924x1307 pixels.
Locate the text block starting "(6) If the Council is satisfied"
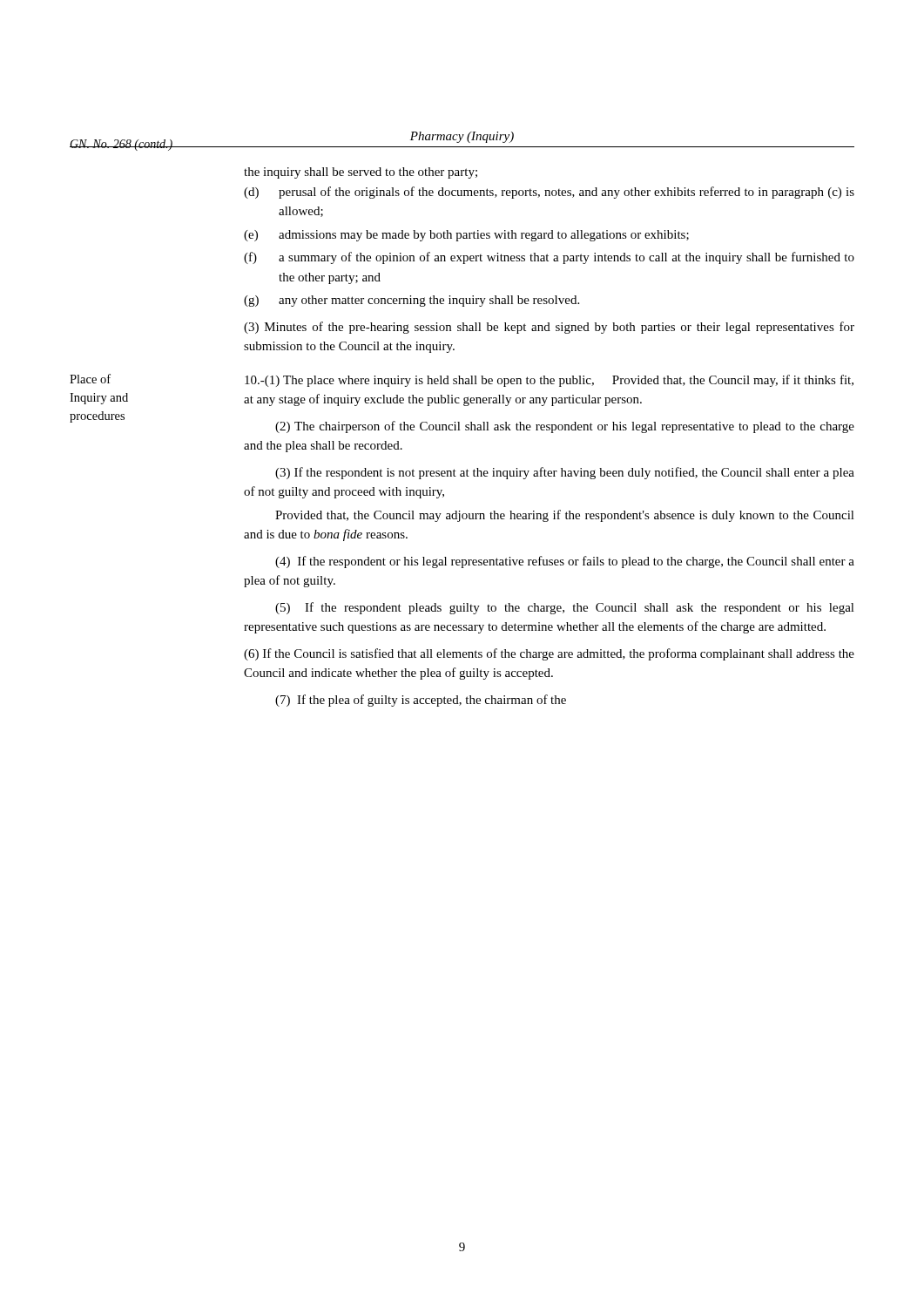point(549,663)
